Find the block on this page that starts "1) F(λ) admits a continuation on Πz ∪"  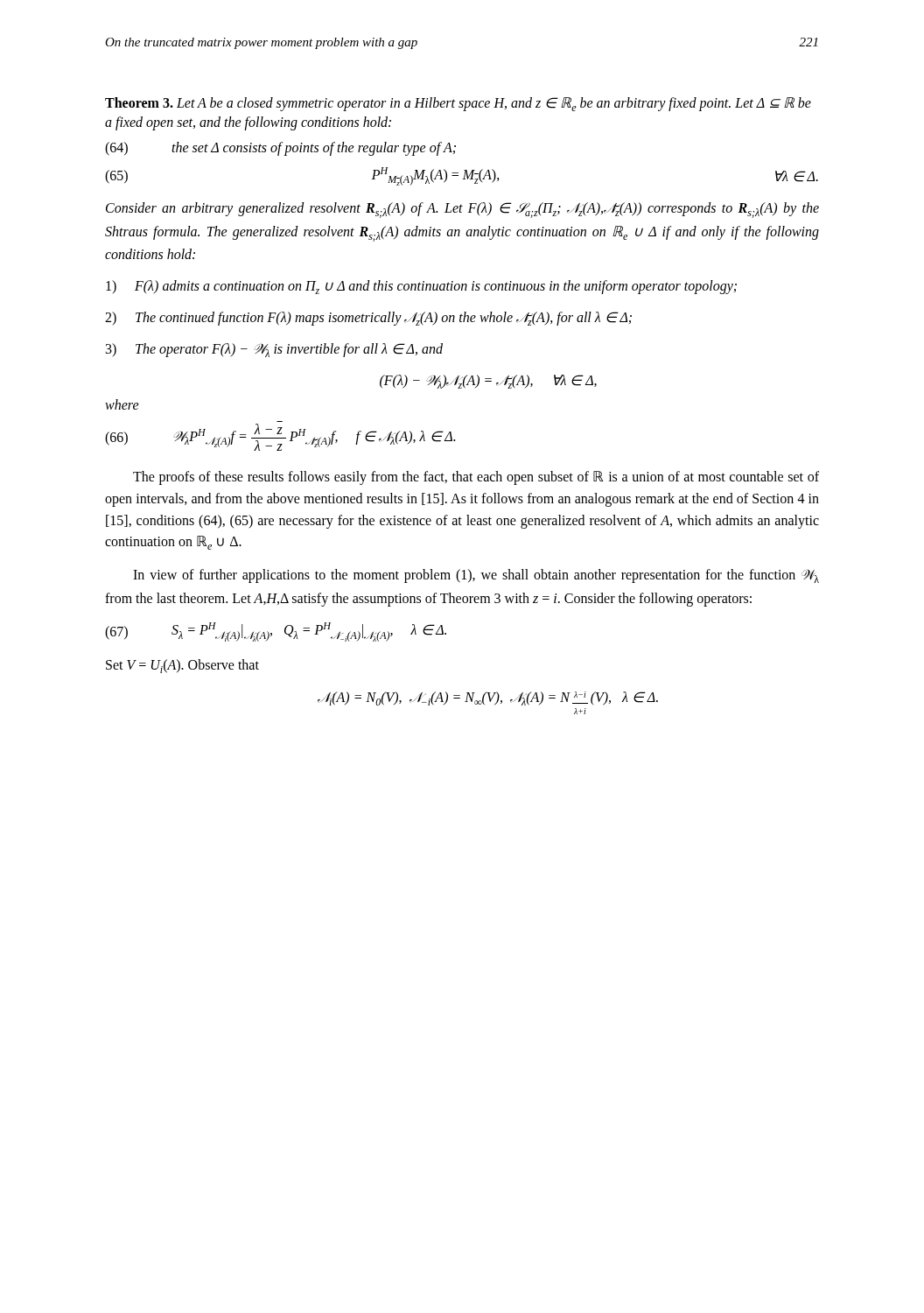[462, 288]
